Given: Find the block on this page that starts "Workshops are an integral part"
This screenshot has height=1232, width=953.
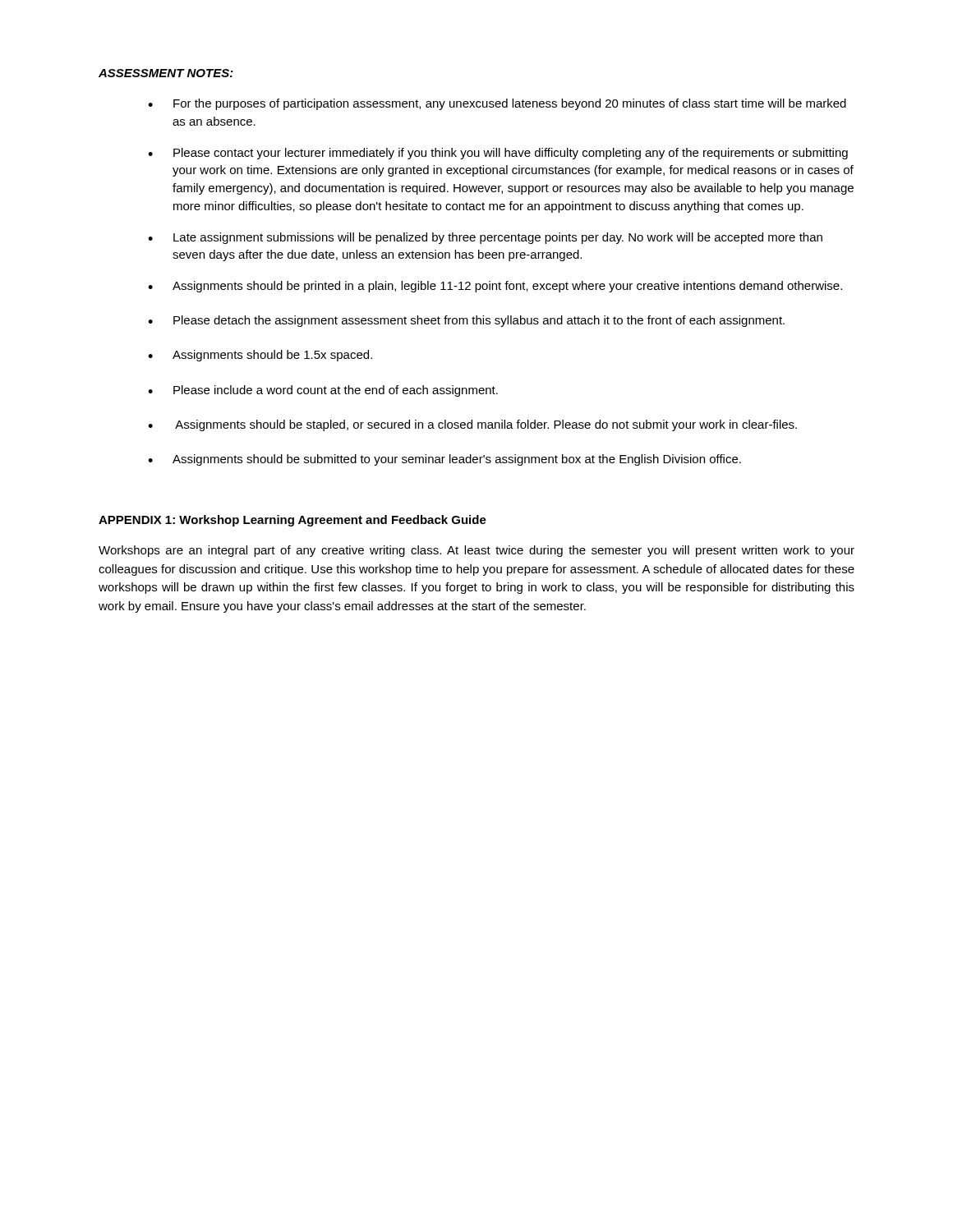Looking at the screenshot, I should 476,578.
